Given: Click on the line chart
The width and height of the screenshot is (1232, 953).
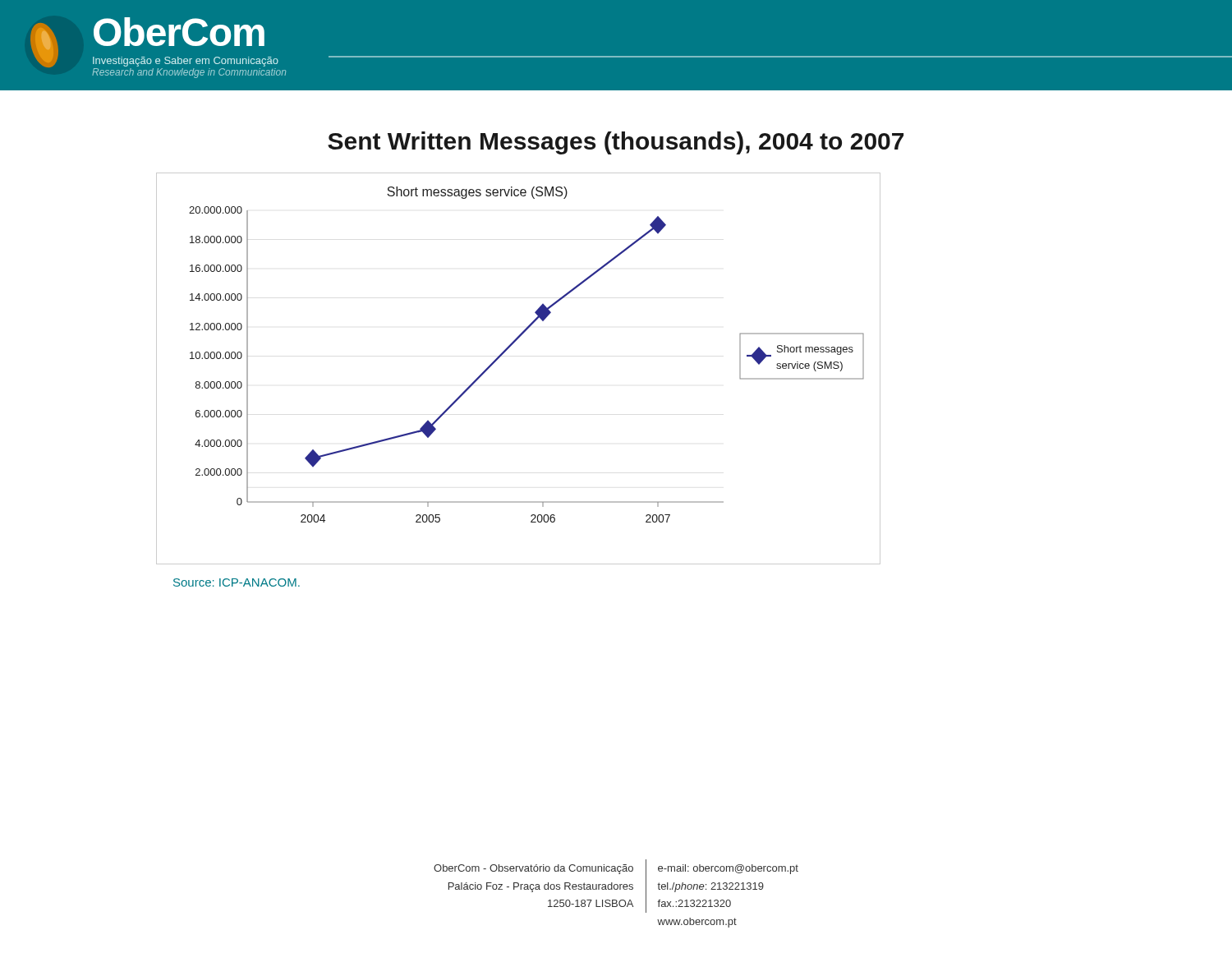Looking at the screenshot, I should (x=517, y=368).
